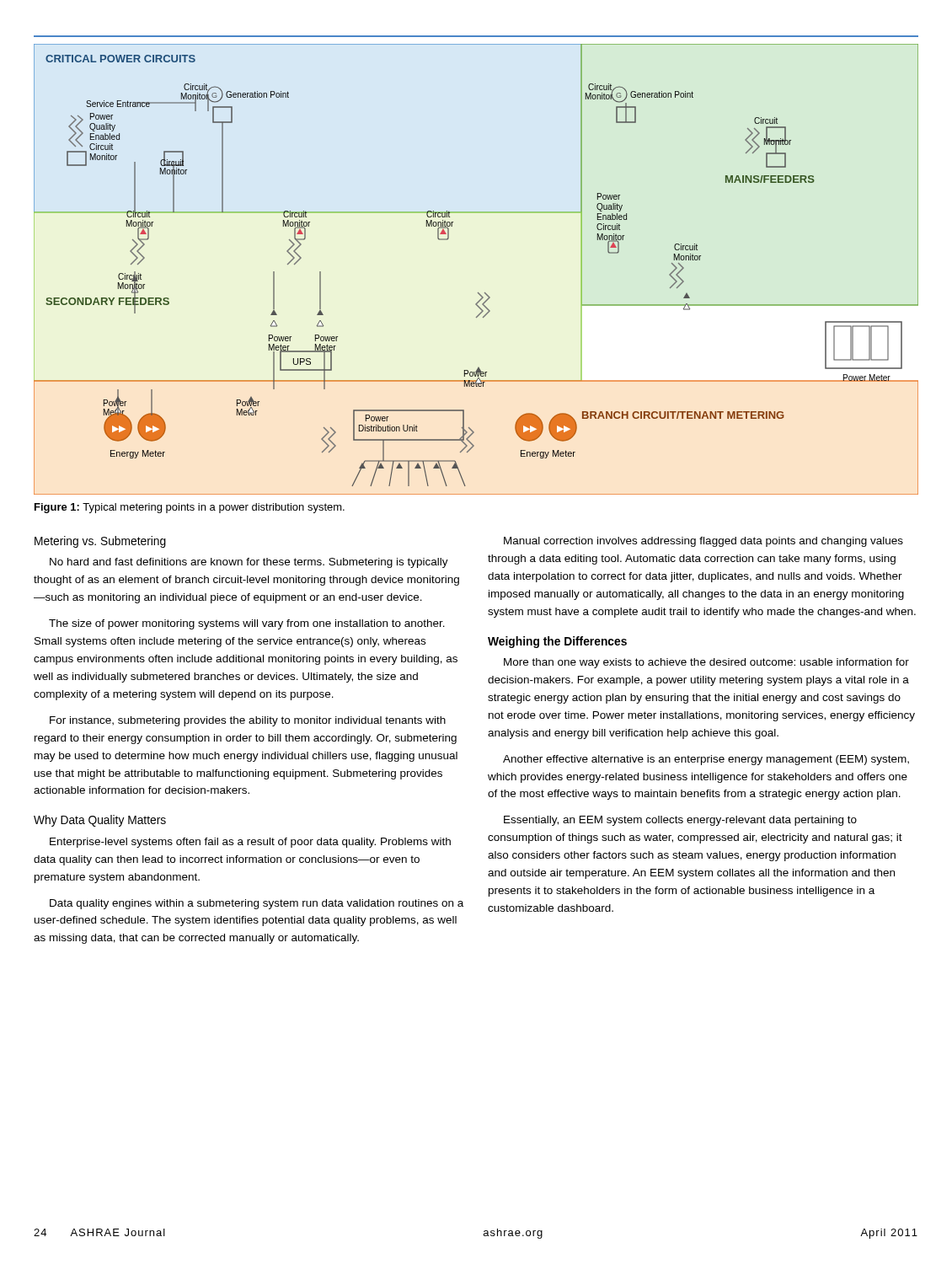Click on the schematic
This screenshot has height=1264, width=952.
pos(476,267)
